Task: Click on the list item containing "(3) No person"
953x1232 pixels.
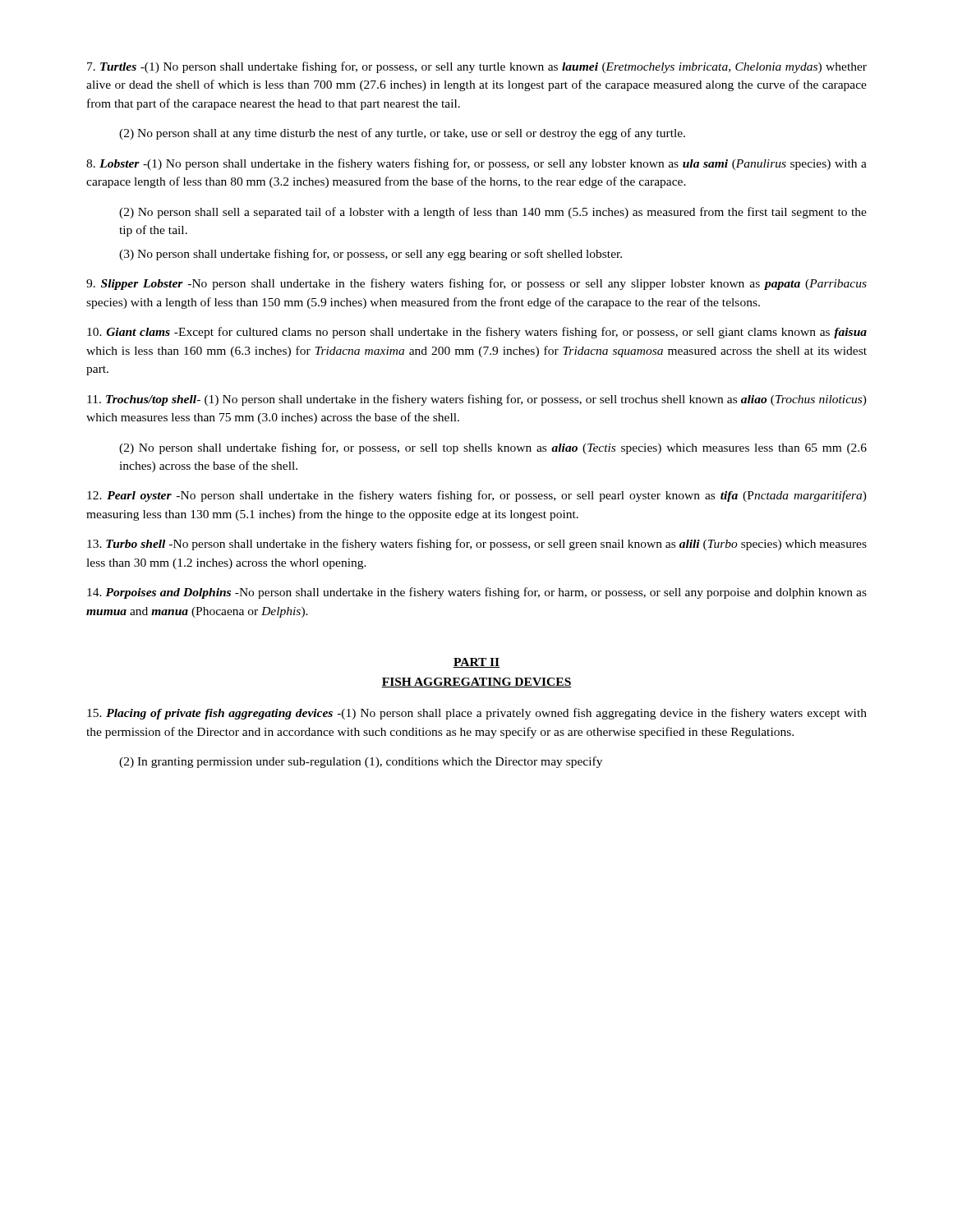Action: coord(371,253)
